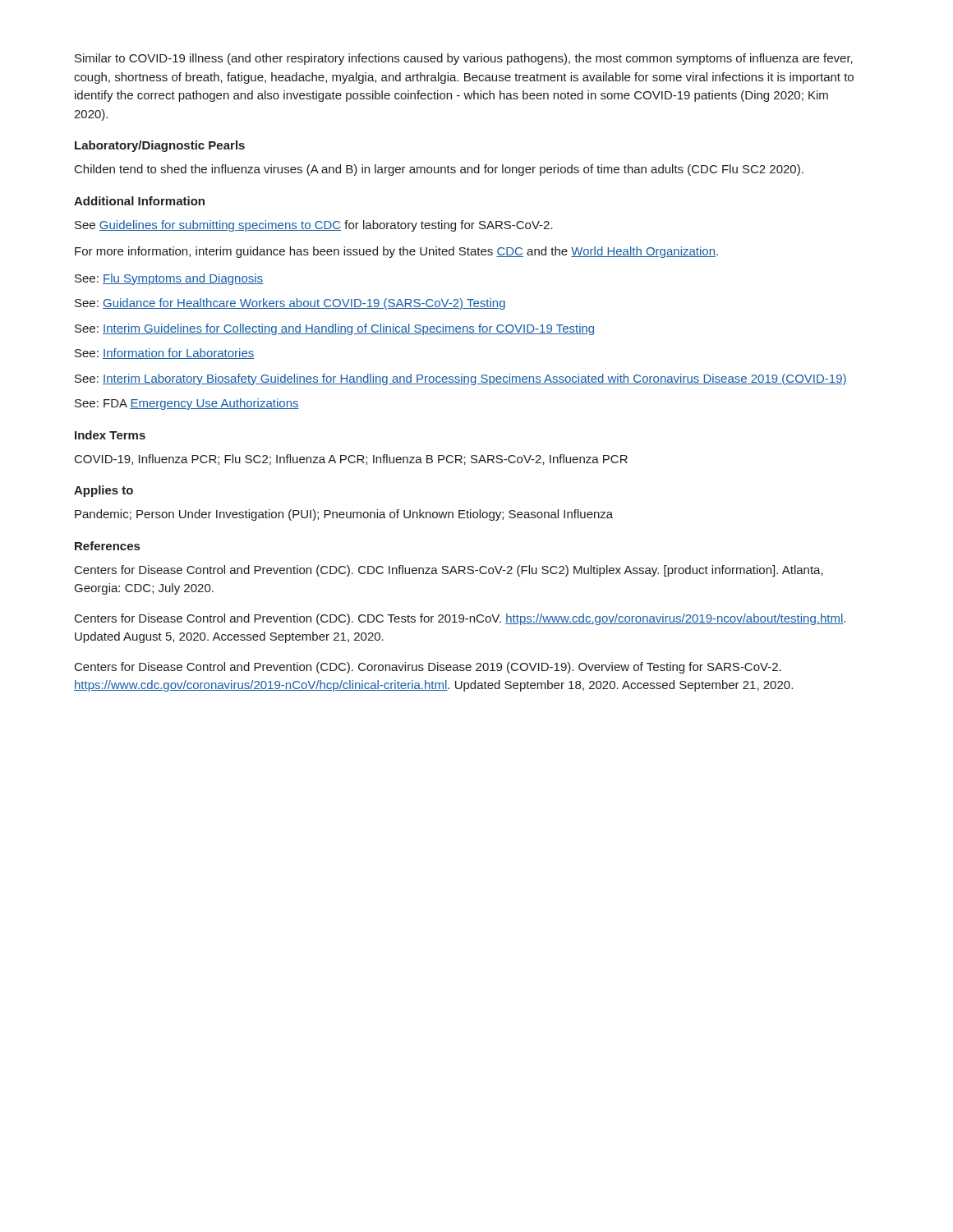Viewport: 953px width, 1232px height.
Task: Select the section header with the text "Laboratory/Diagnostic Pearls"
Action: click(x=160, y=145)
